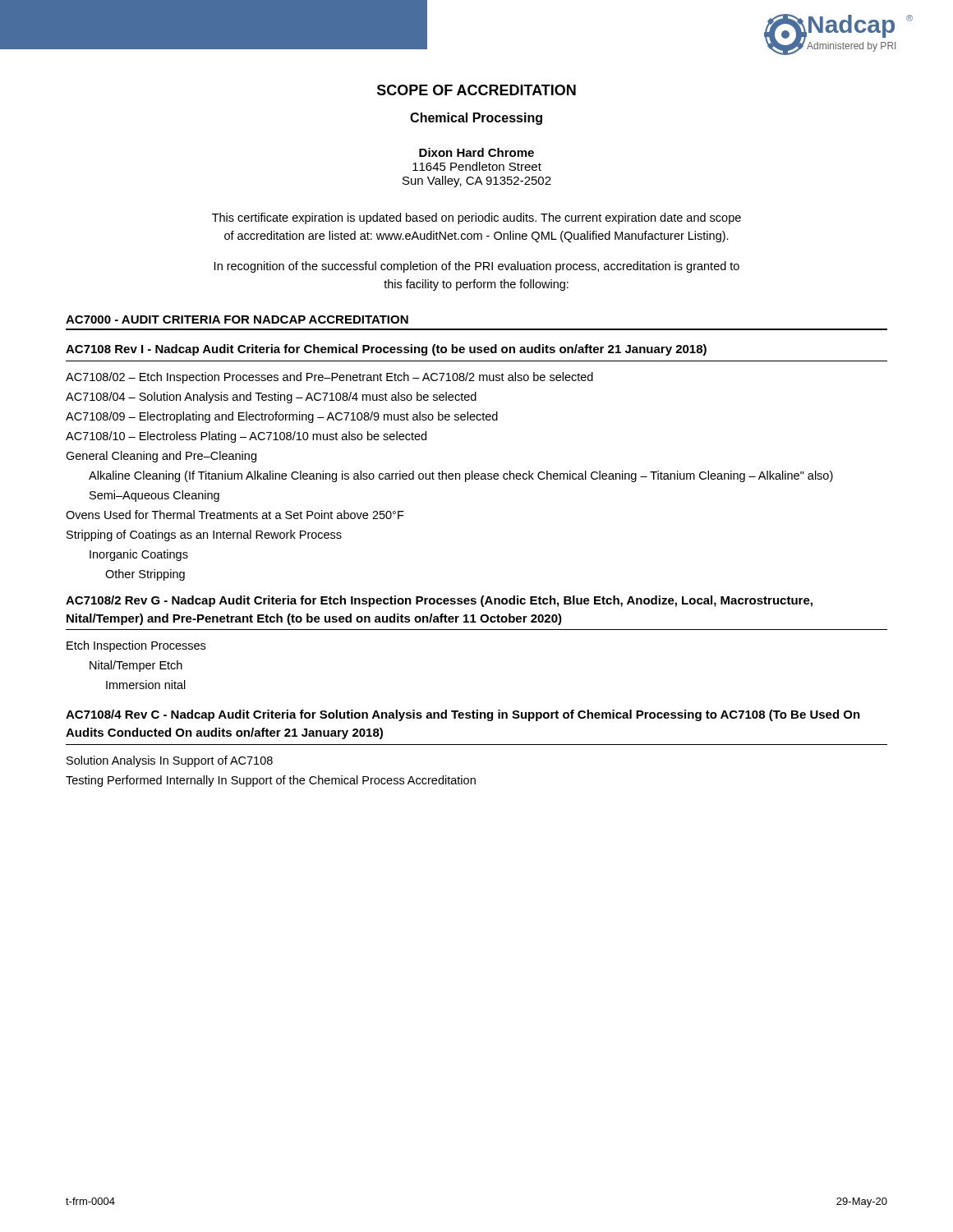953x1232 pixels.
Task: Locate the block of text that opens with "Stripping of Coatings as an Internal Rework"
Action: (x=204, y=535)
